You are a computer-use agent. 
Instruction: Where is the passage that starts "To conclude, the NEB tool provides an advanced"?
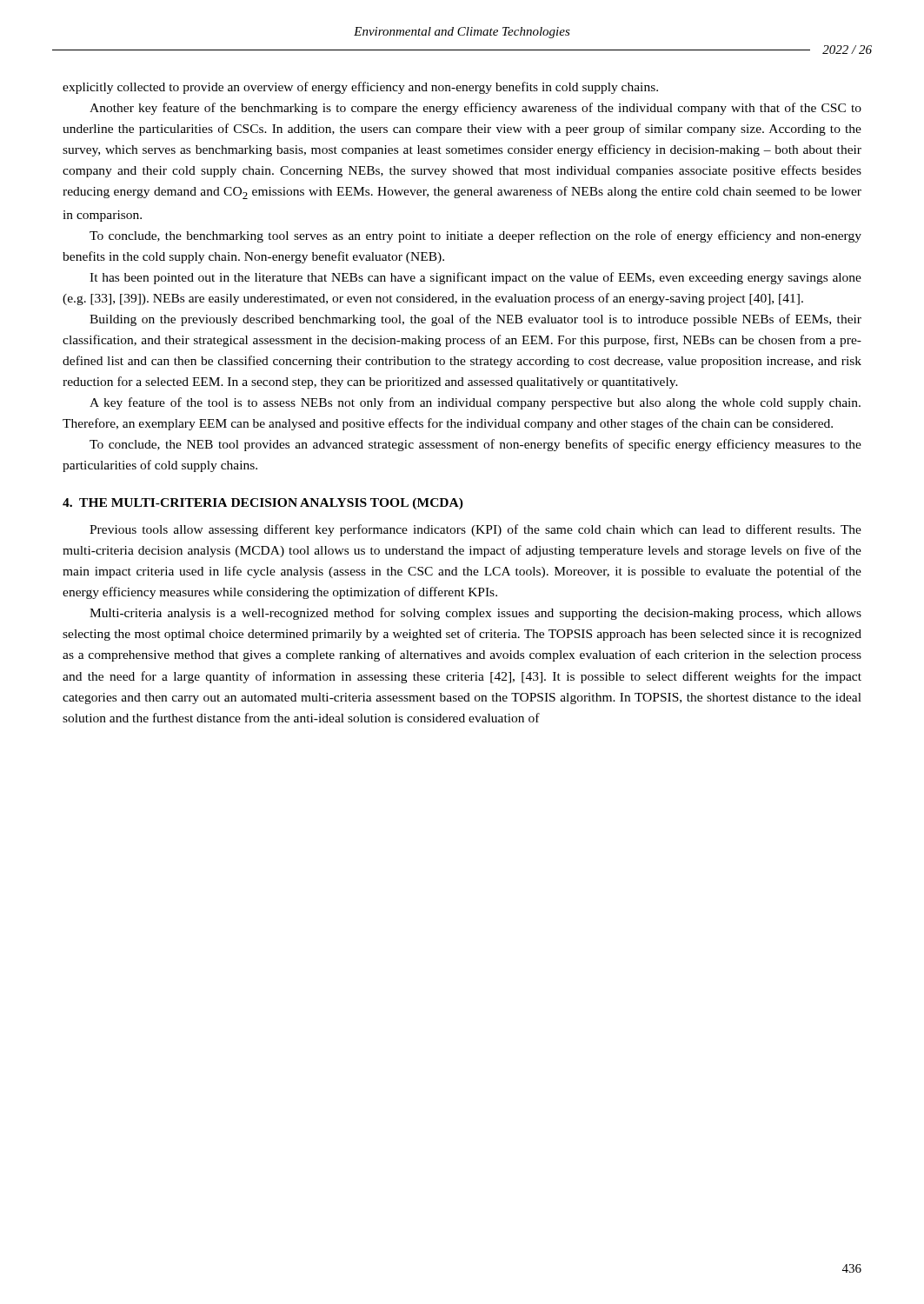click(462, 455)
